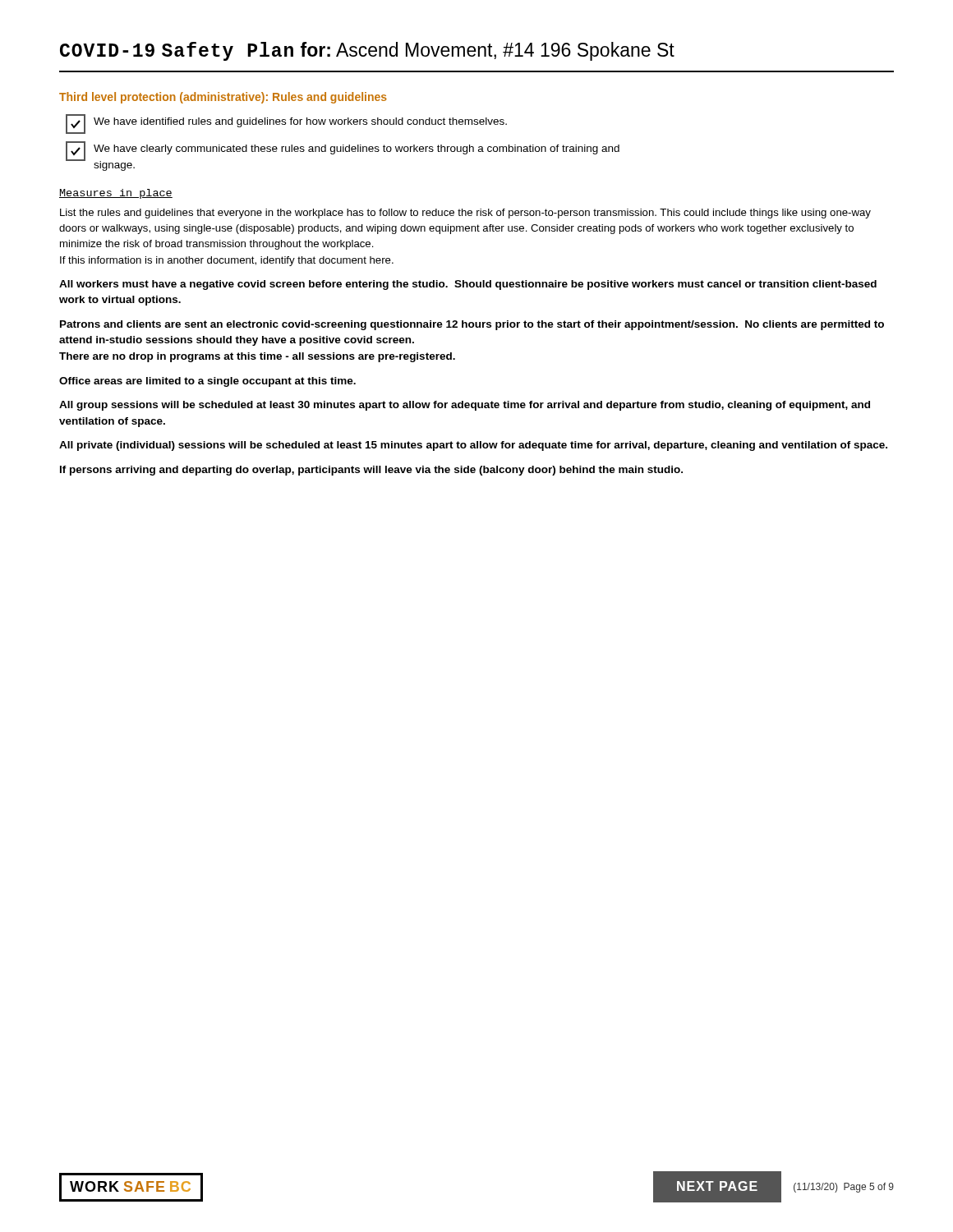The height and width of the screenshot is (1232, 953).
Task: Locate the block of text that opens with "All group sessions will be scheduled at"
Action: (x=465, y=413)
